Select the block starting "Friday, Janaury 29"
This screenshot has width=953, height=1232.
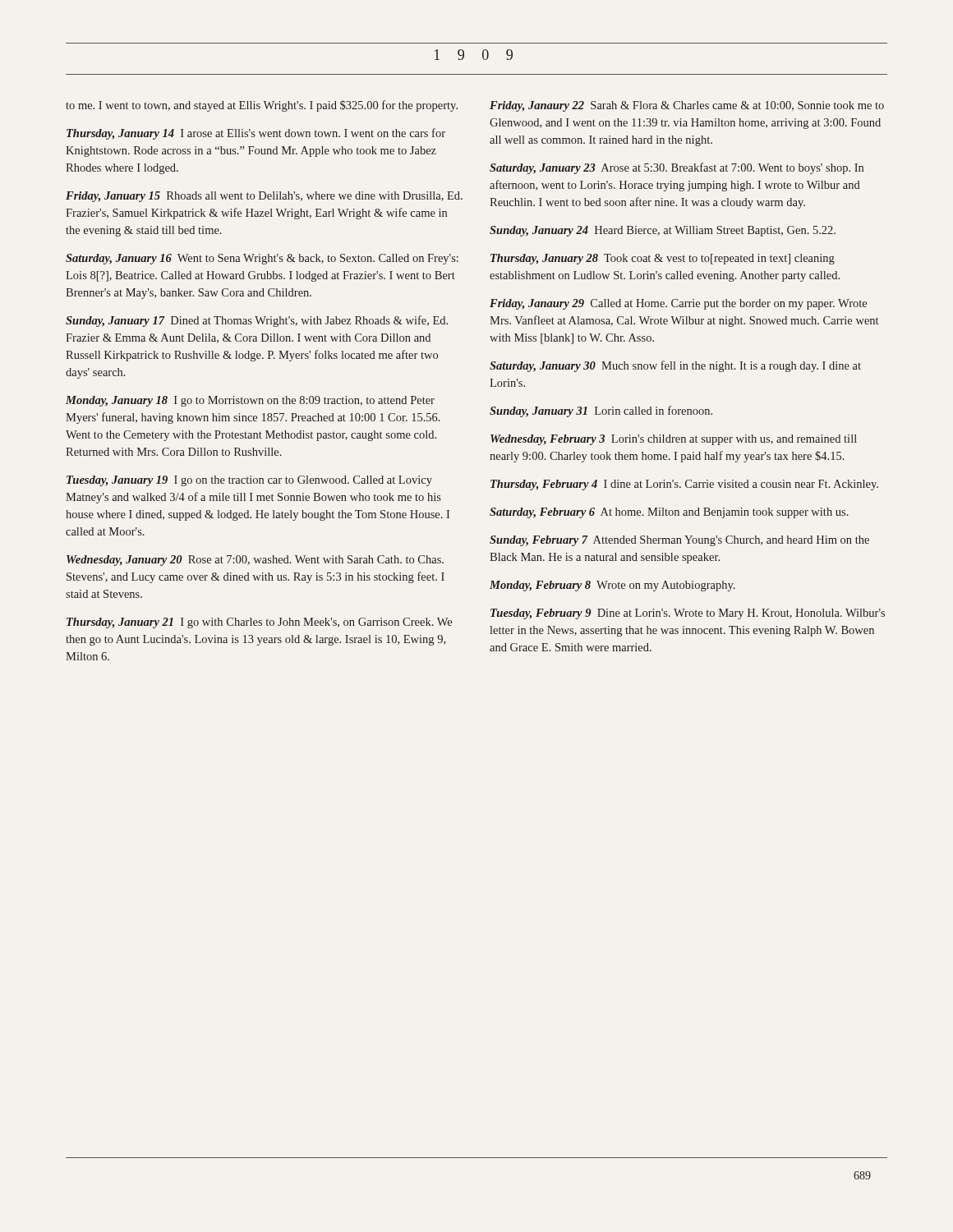(684, 320)
